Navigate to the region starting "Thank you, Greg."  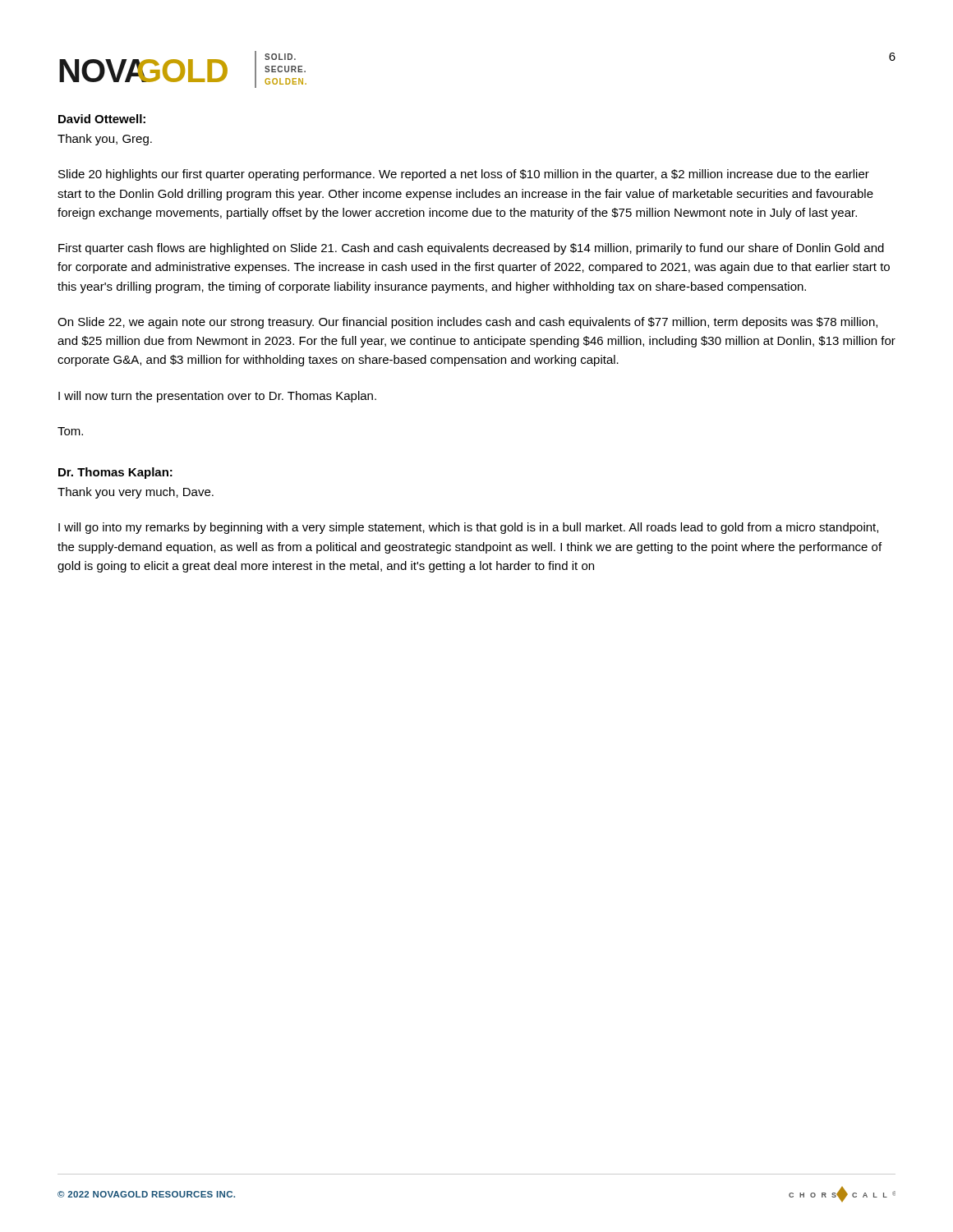pos(105,138)
